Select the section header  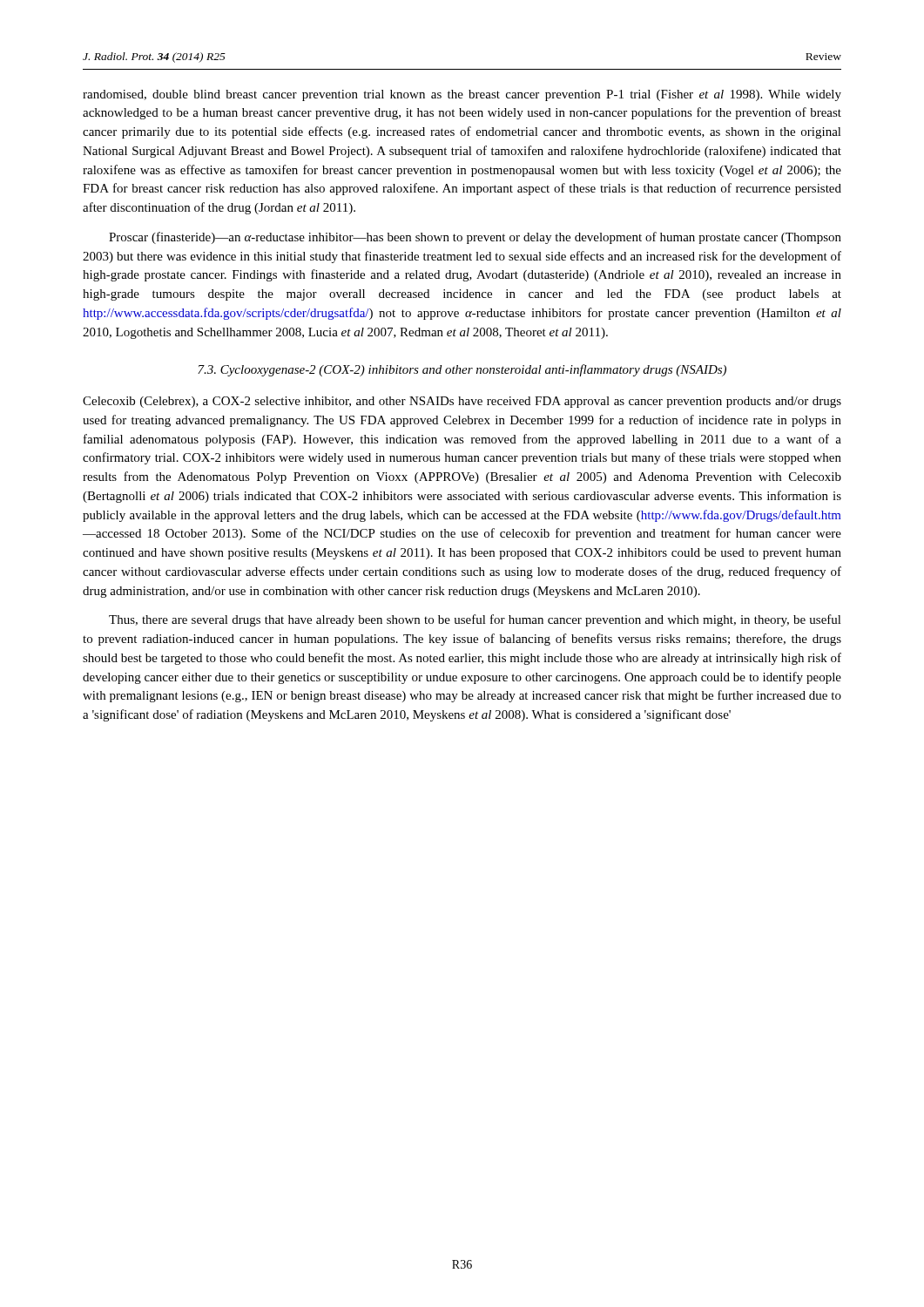[x=462, y=370]
